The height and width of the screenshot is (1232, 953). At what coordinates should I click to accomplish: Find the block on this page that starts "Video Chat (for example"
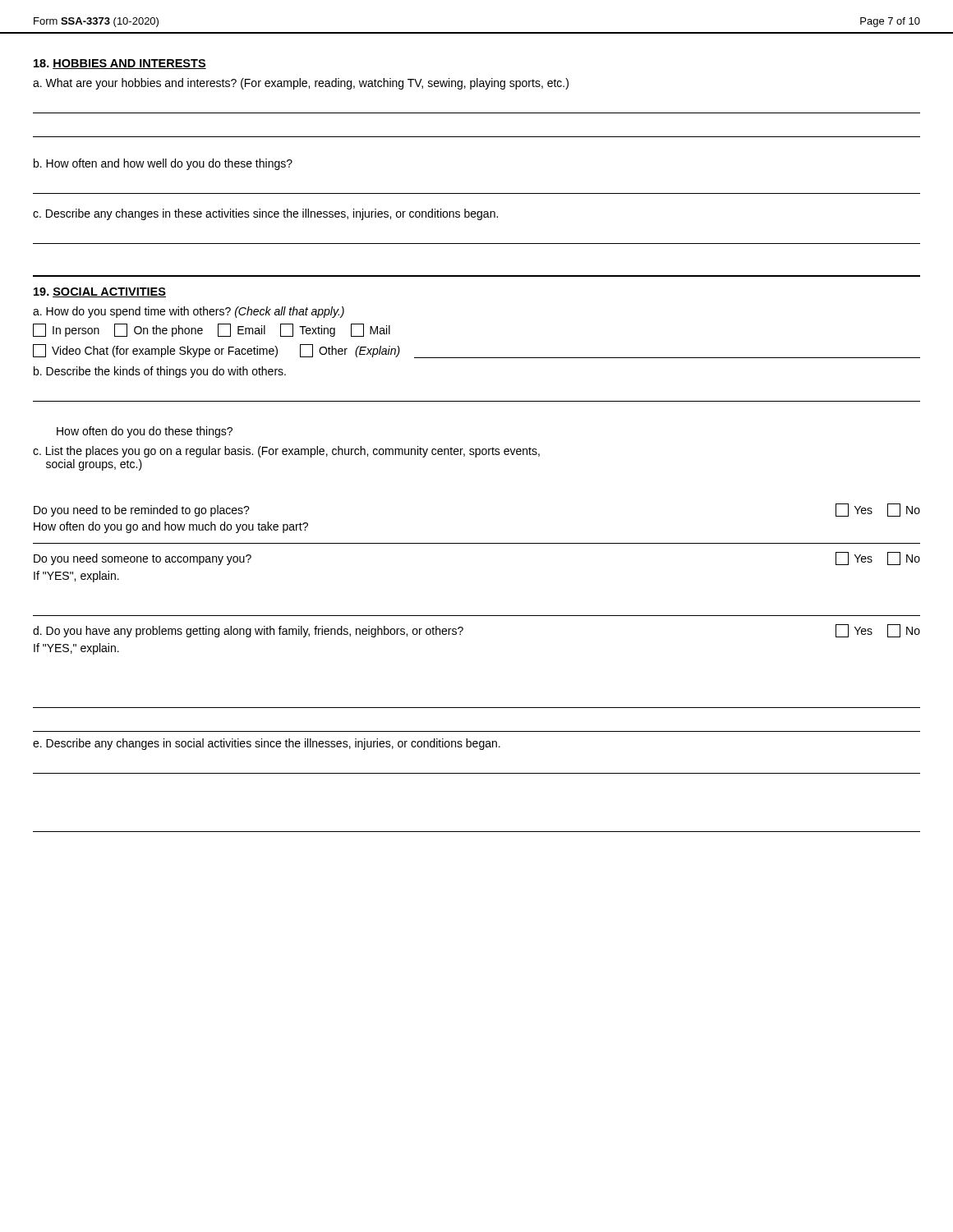point(476,350)
